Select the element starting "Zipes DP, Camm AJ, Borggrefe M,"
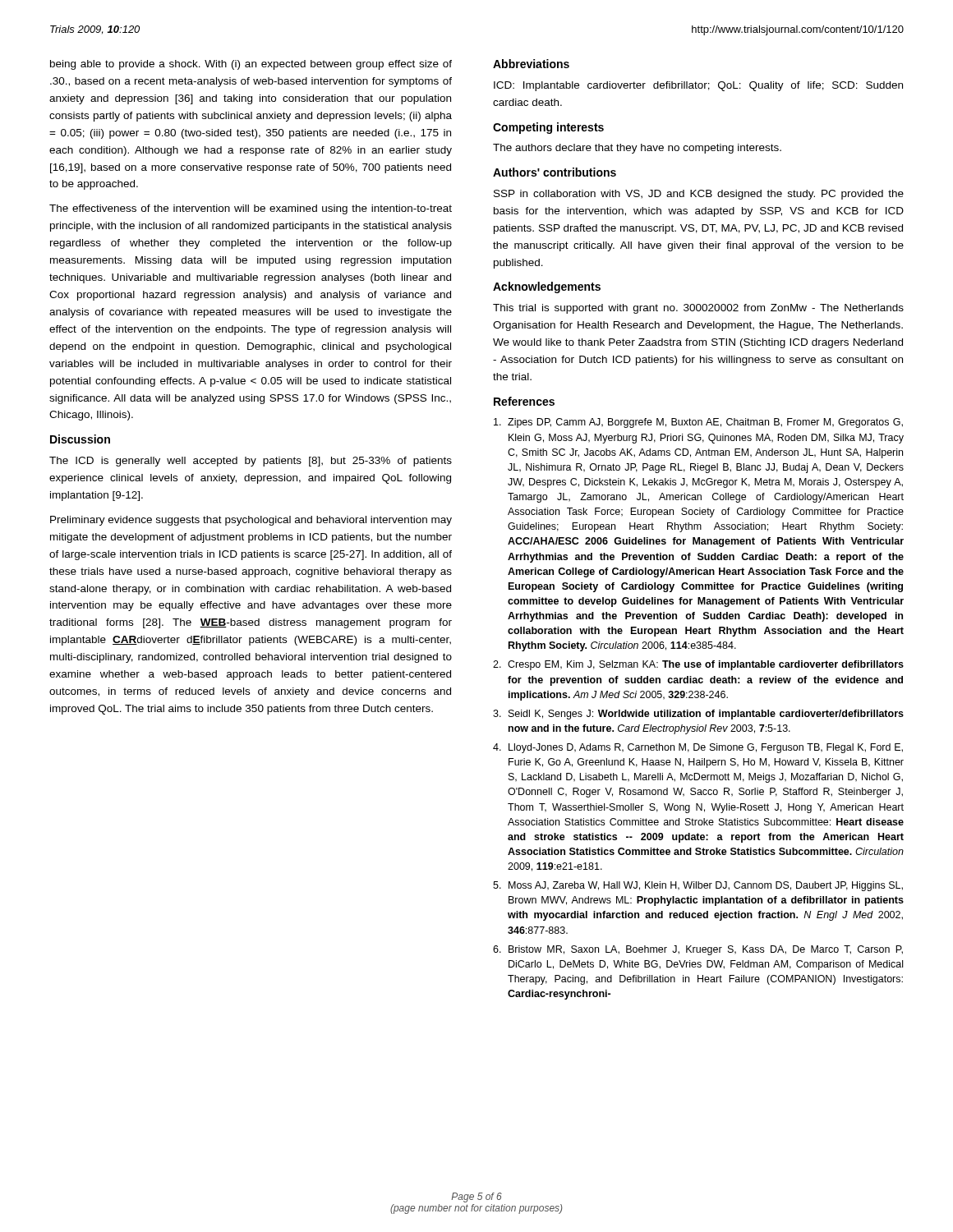Image resolution: width=953 pixels, height=1232 pixels. tap(698, 534)
